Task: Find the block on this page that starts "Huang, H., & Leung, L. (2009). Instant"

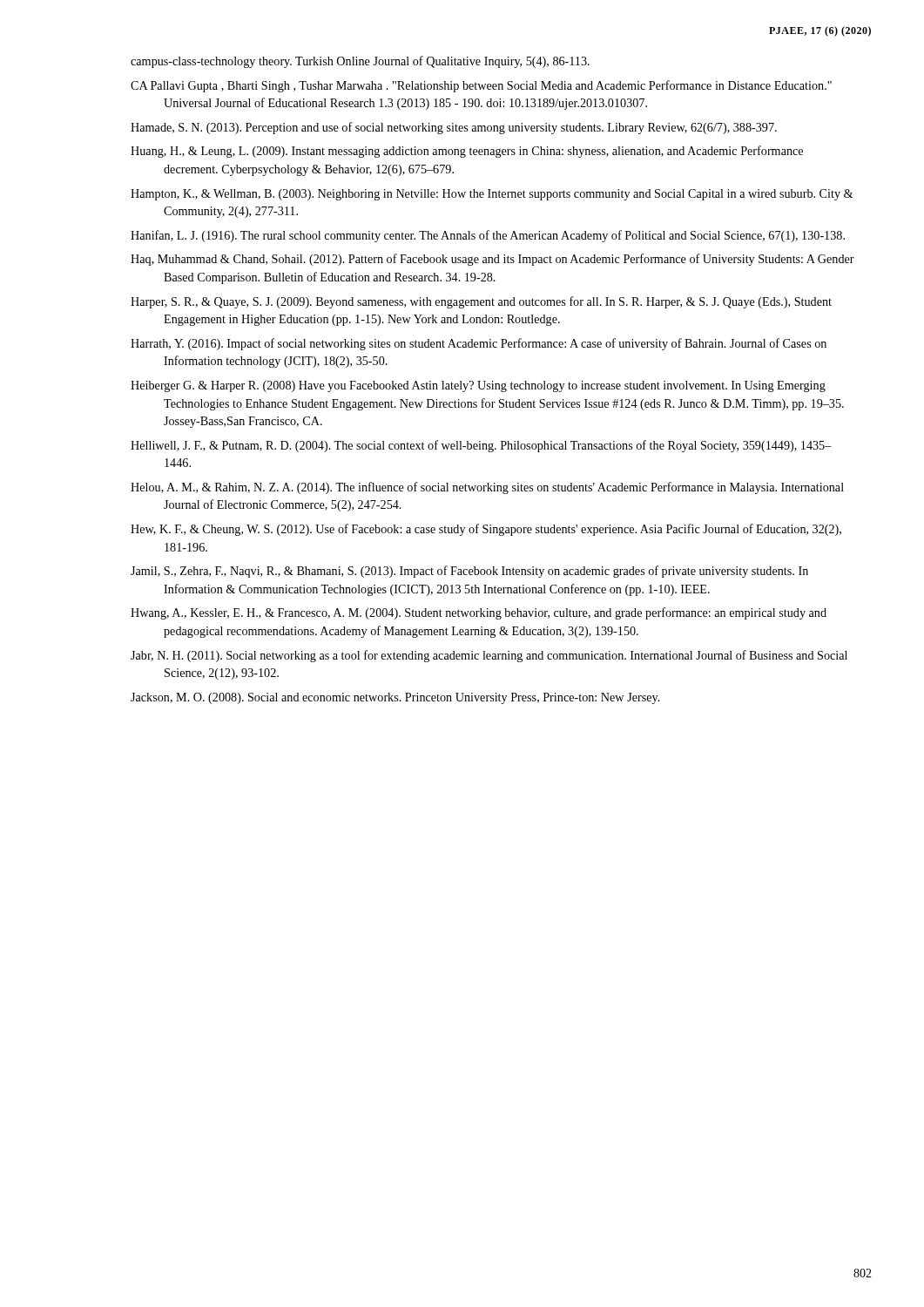Action: 467,160
